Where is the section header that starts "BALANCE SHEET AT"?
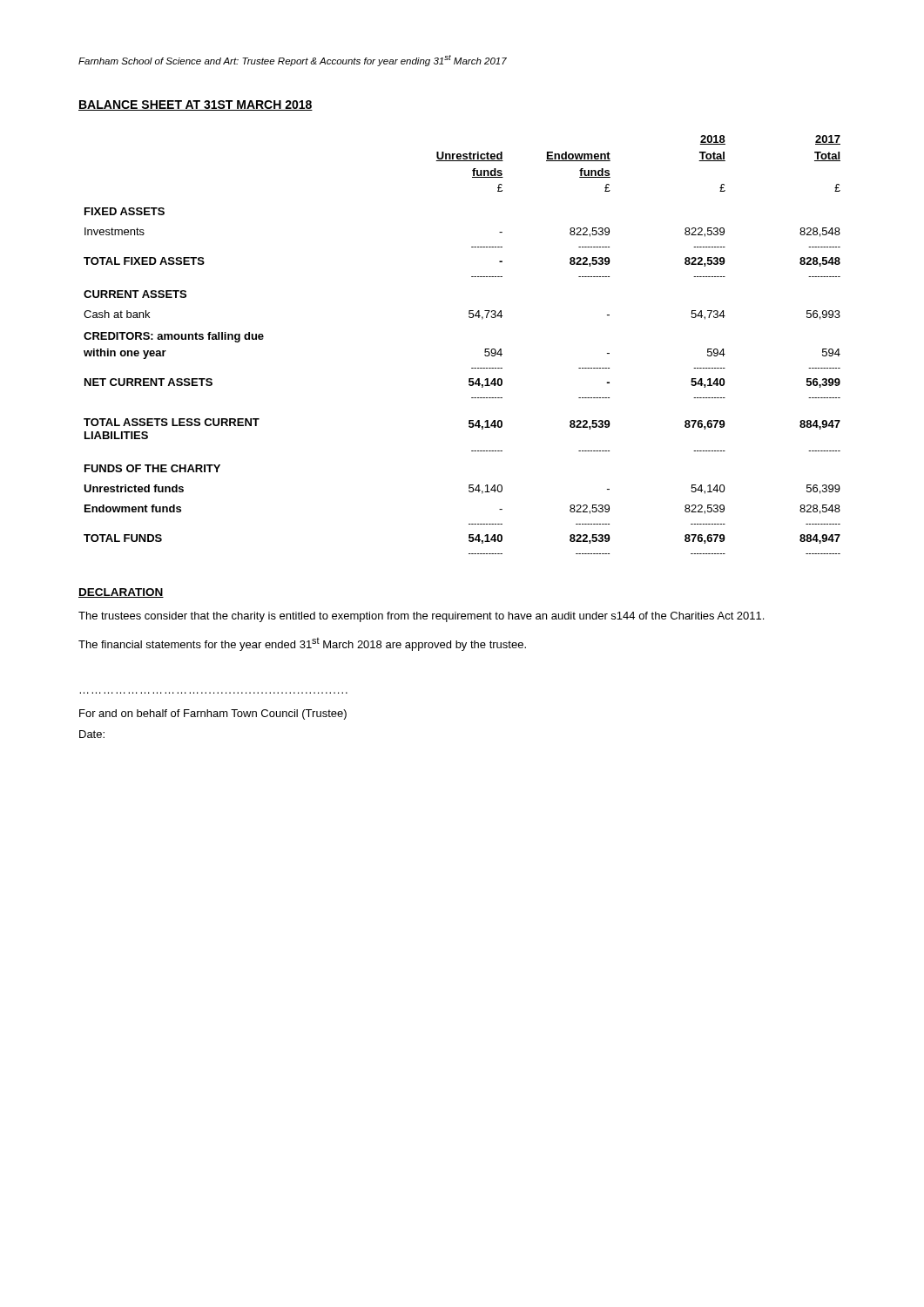The height and width of the screenshot is (1307, 924). pos(195,104)
